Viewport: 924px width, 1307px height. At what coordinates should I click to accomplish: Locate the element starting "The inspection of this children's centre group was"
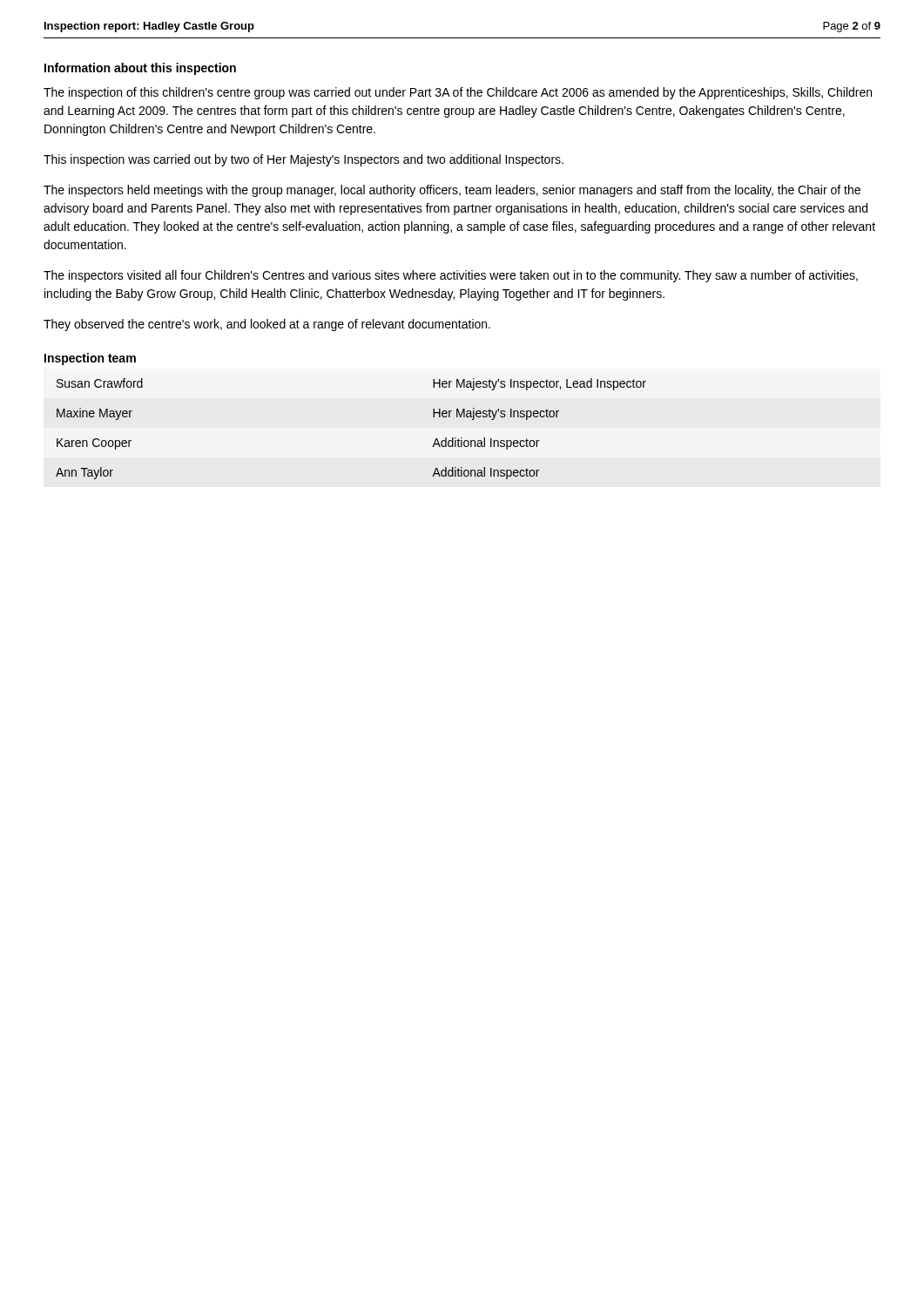point(458,111)
